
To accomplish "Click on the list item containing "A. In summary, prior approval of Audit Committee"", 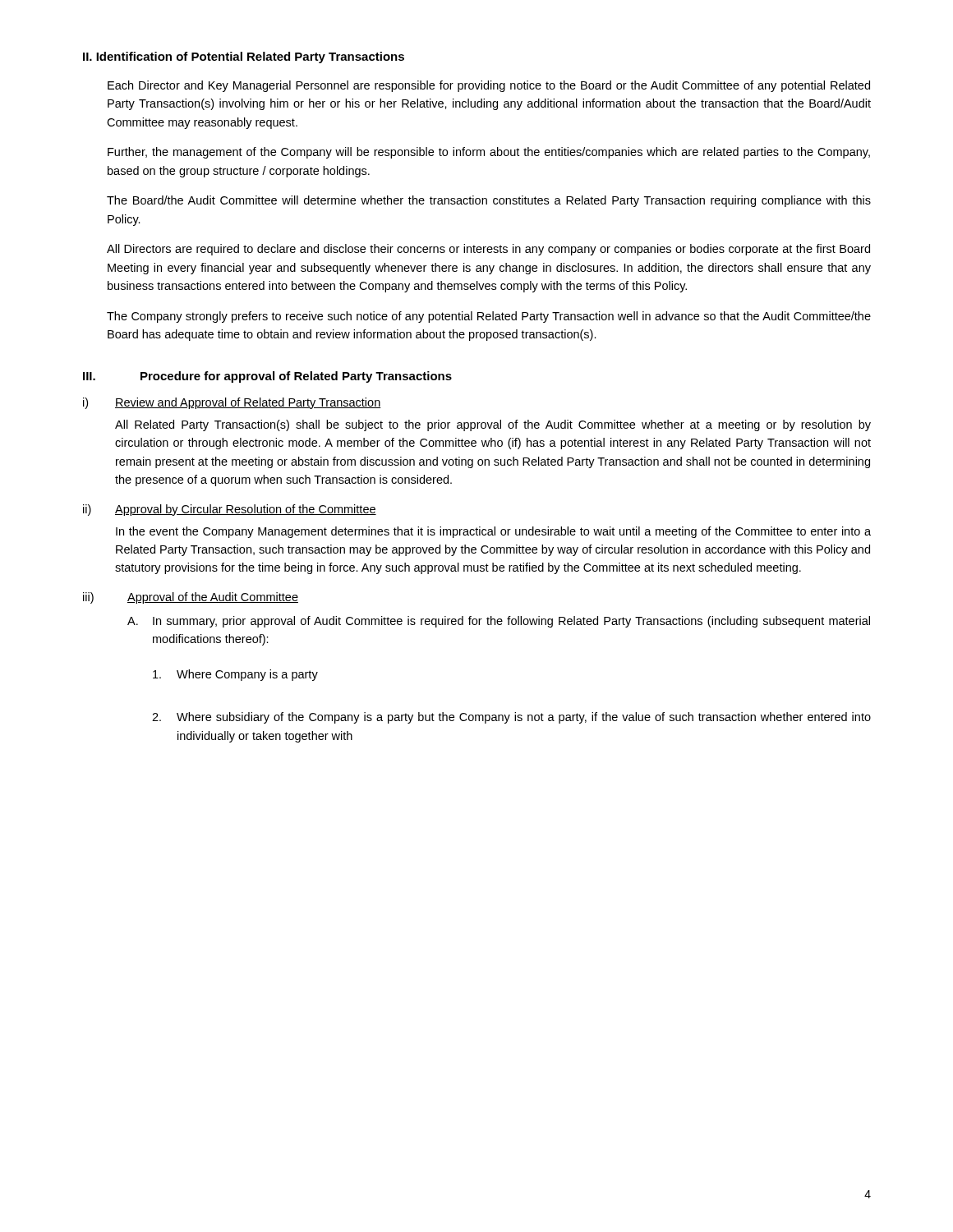I will click(499, 630).
